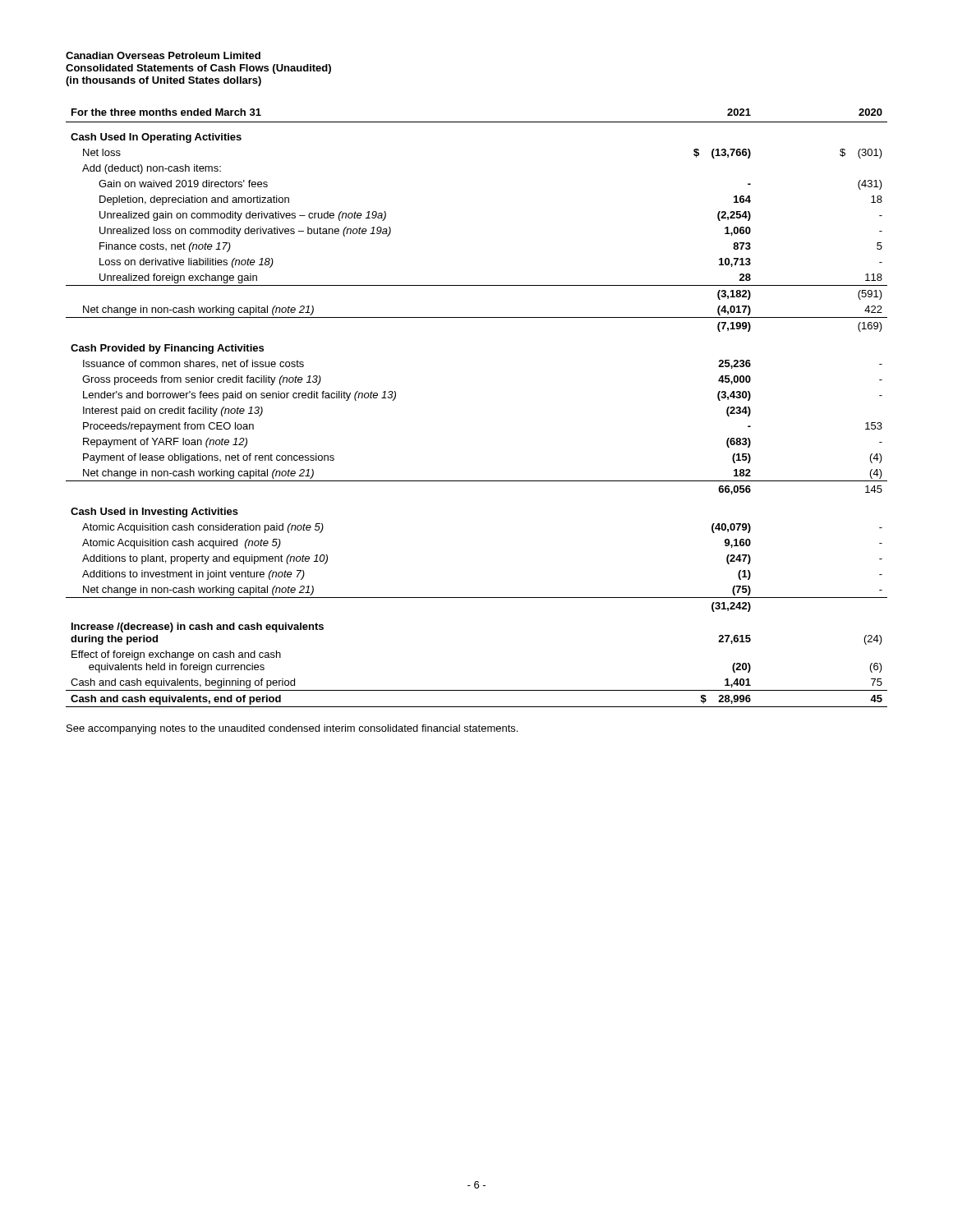The height and width of the screenshot is (1232, 953).
Task: Find the footnote that reads "See accompanying notes to the unaudited"
Action: (292, 728)
